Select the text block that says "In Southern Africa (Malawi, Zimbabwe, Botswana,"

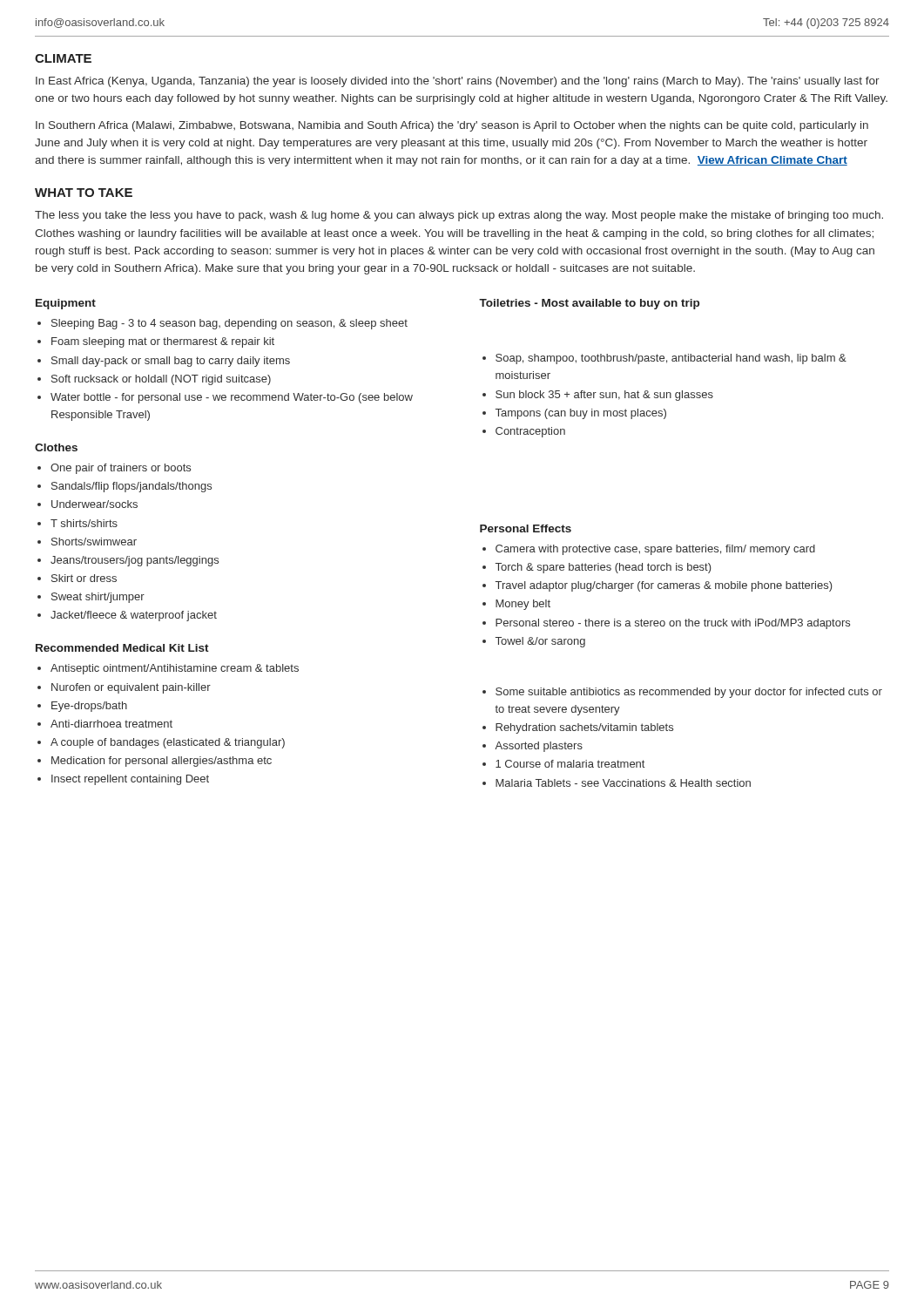pyautogui.click(x=452, y=142)
